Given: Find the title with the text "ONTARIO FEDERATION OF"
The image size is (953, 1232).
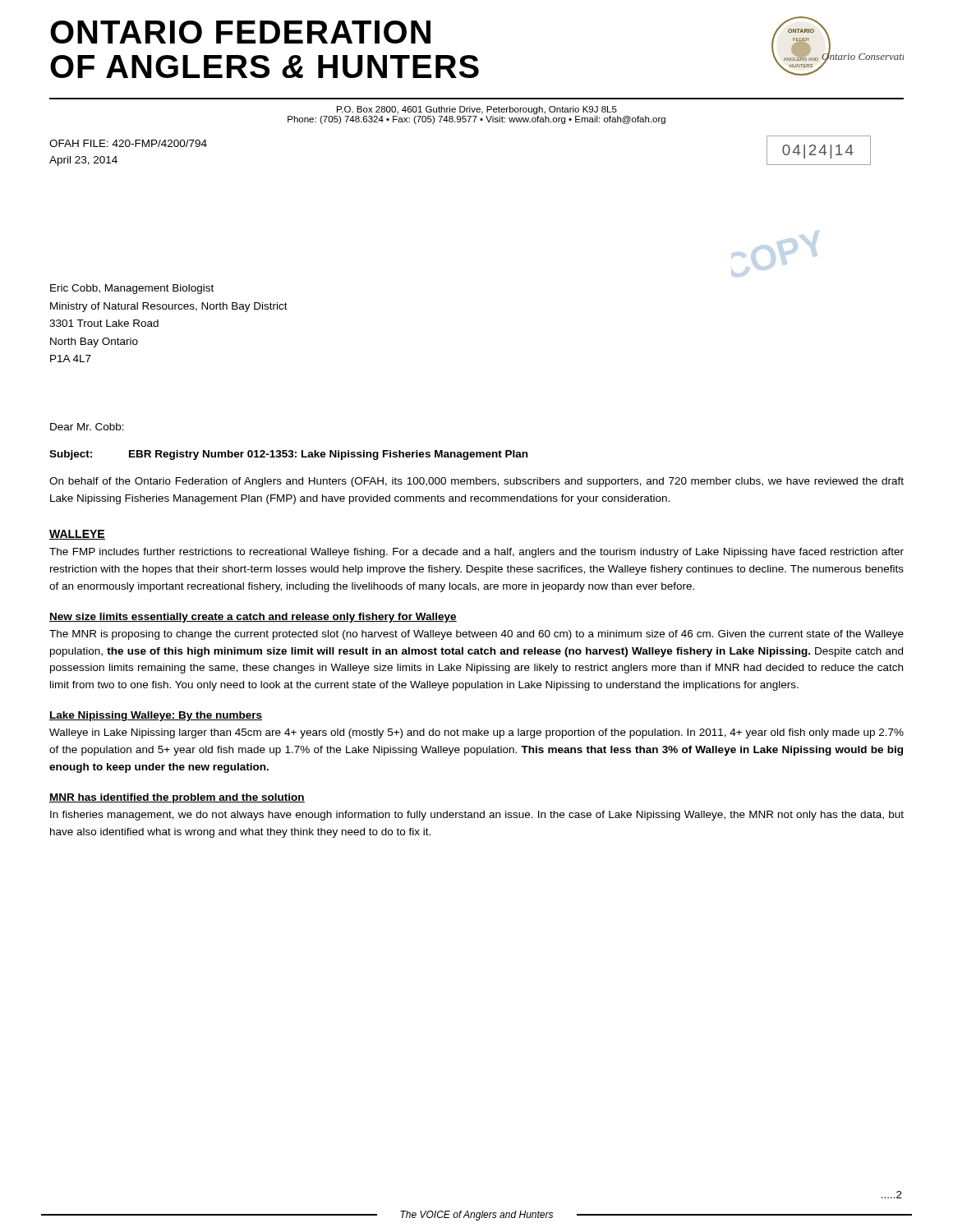Looking at the screenshot, I should (265, 49).
